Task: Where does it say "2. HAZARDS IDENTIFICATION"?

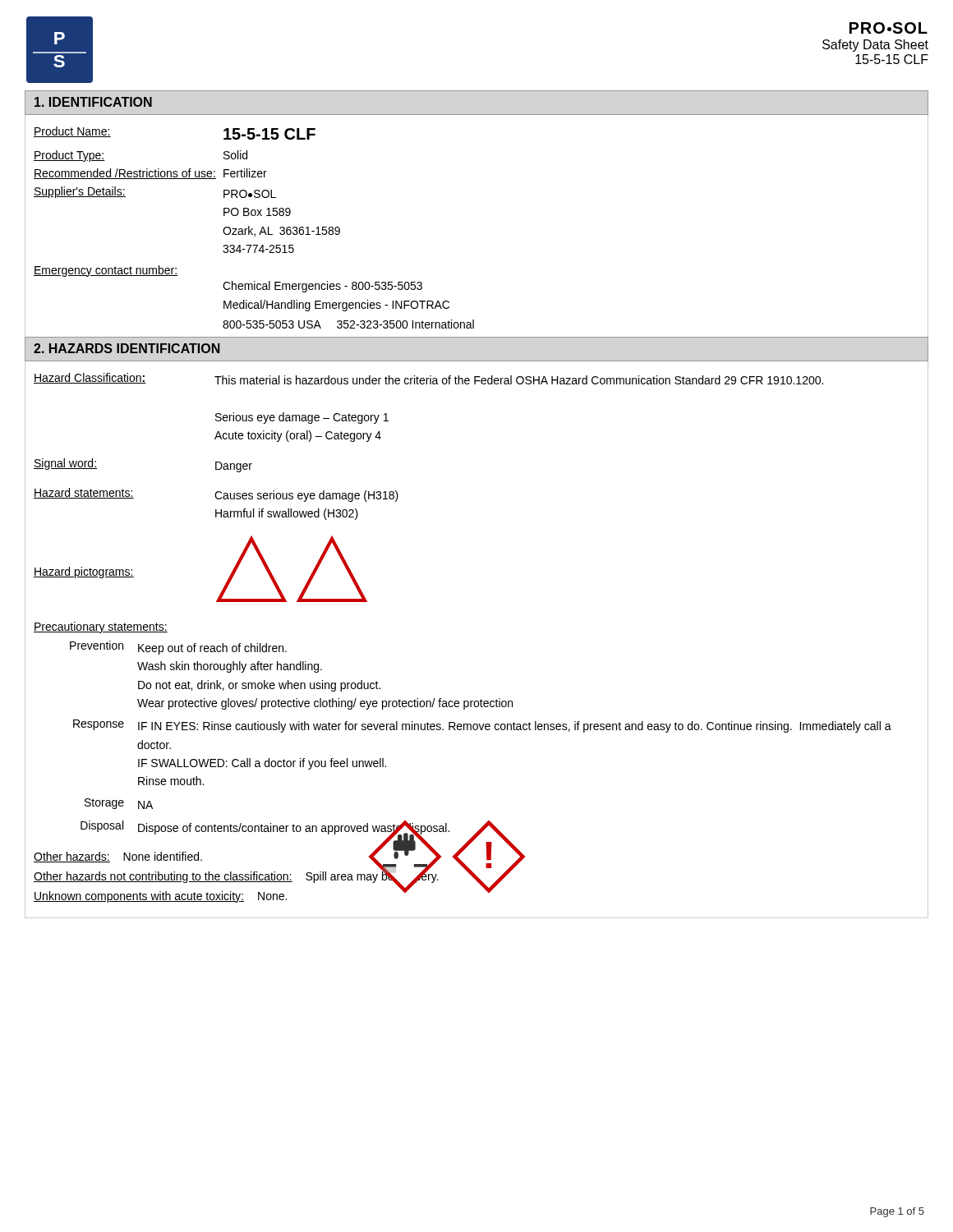Action: coord(127,349)
